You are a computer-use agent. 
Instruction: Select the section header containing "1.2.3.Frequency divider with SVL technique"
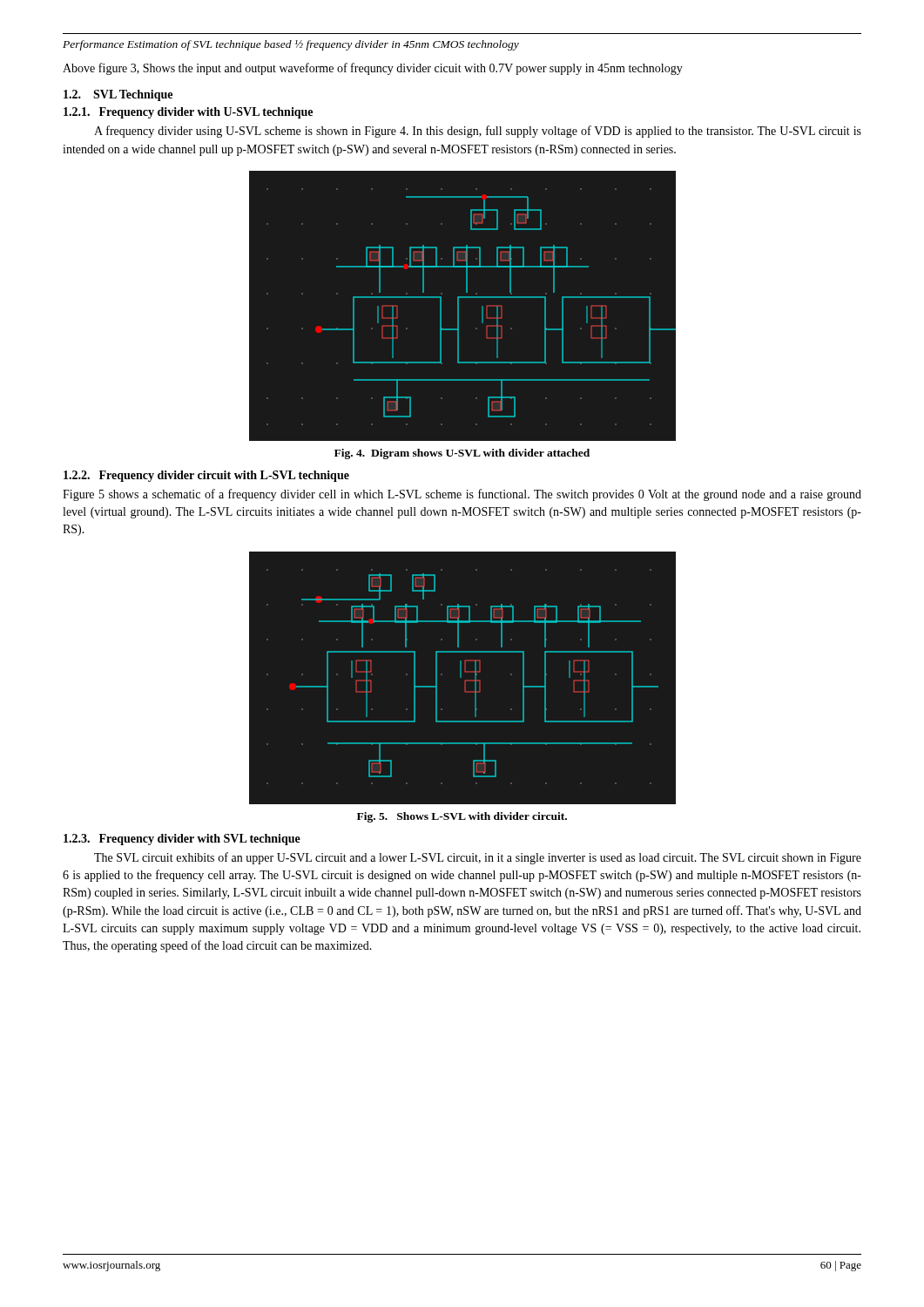point(182,839)
